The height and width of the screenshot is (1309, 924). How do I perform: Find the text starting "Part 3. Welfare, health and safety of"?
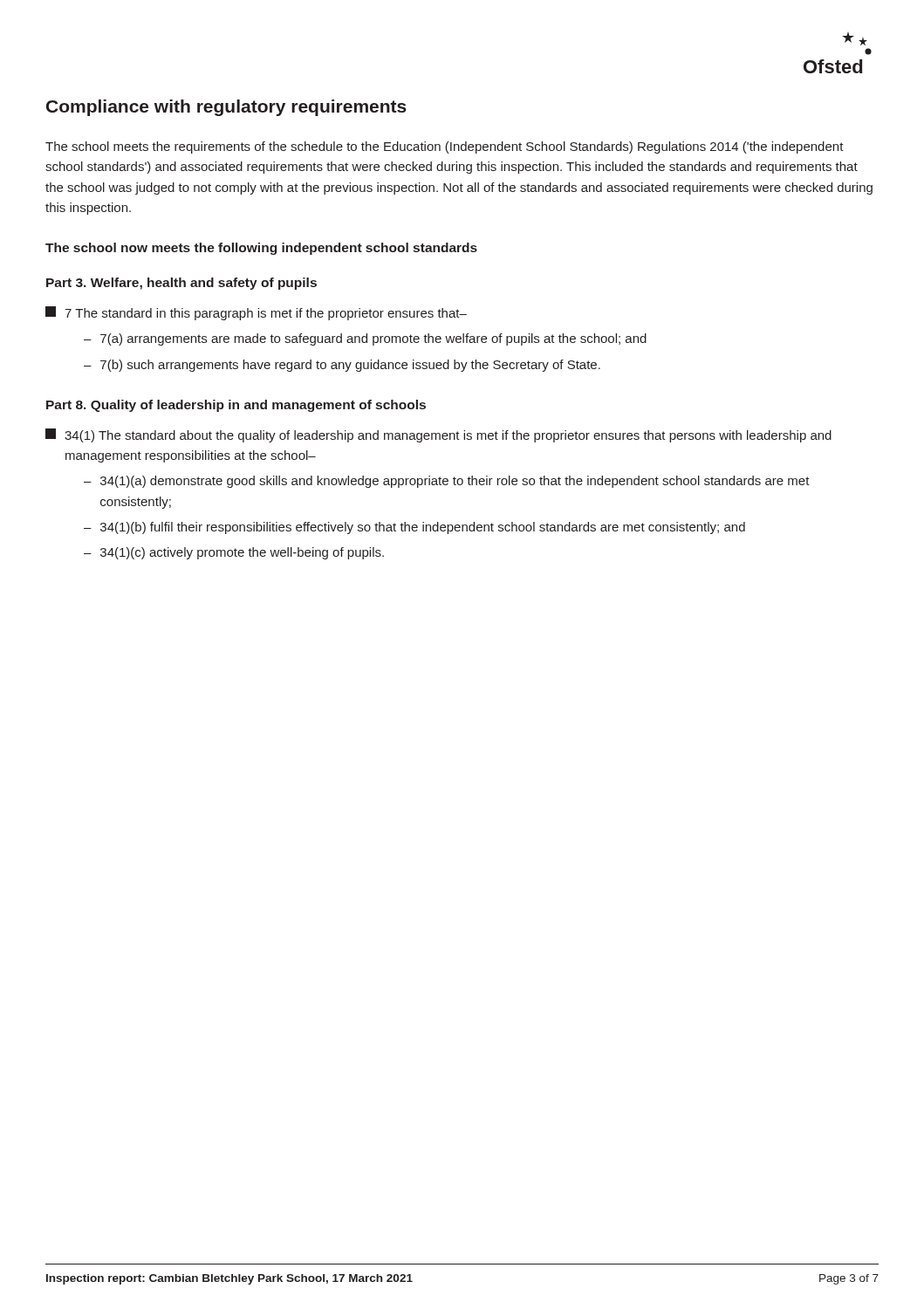(x=181, y=282)
